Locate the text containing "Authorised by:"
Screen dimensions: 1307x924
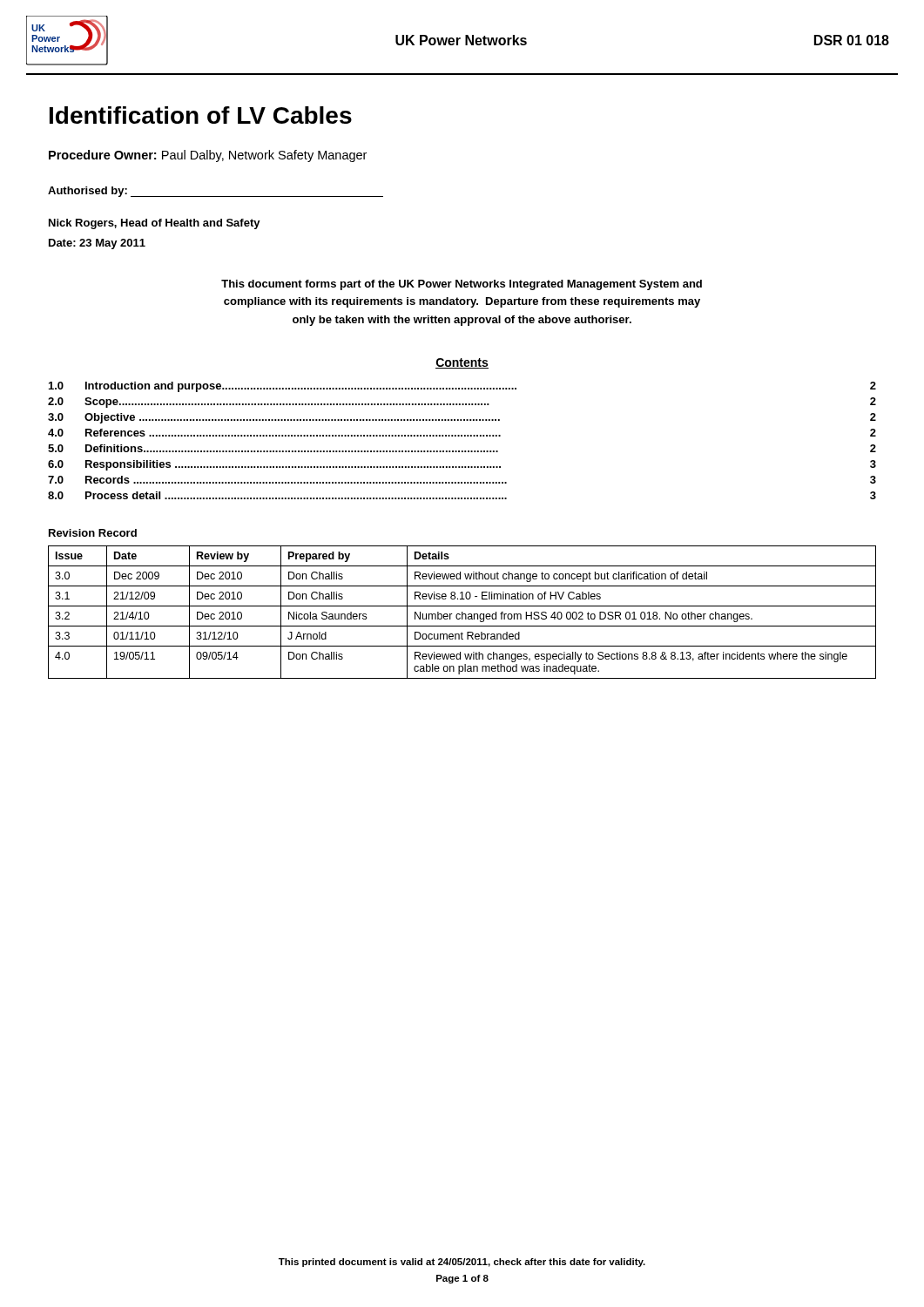216,190
